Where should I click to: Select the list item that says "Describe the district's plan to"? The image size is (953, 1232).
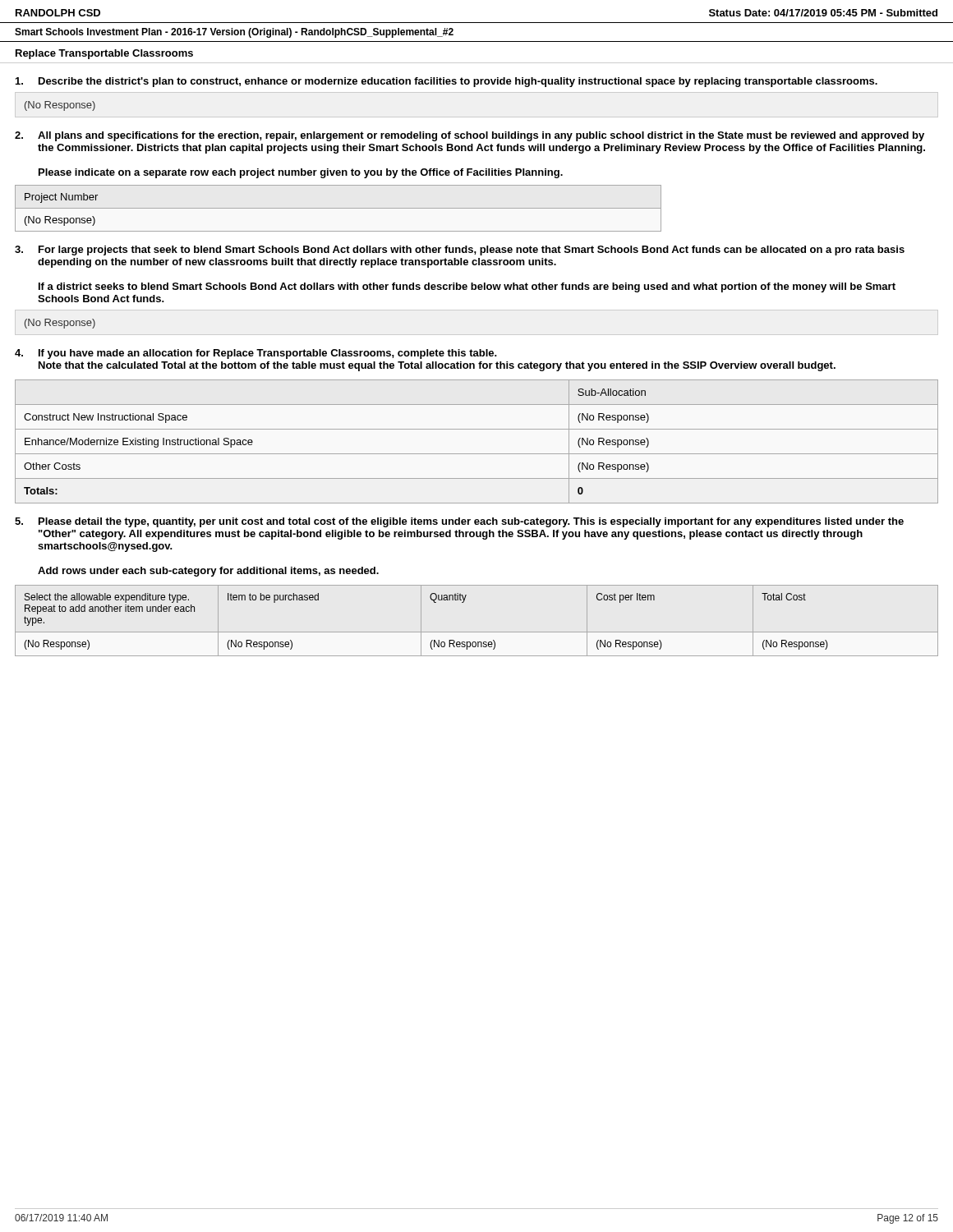coord(458,81)
